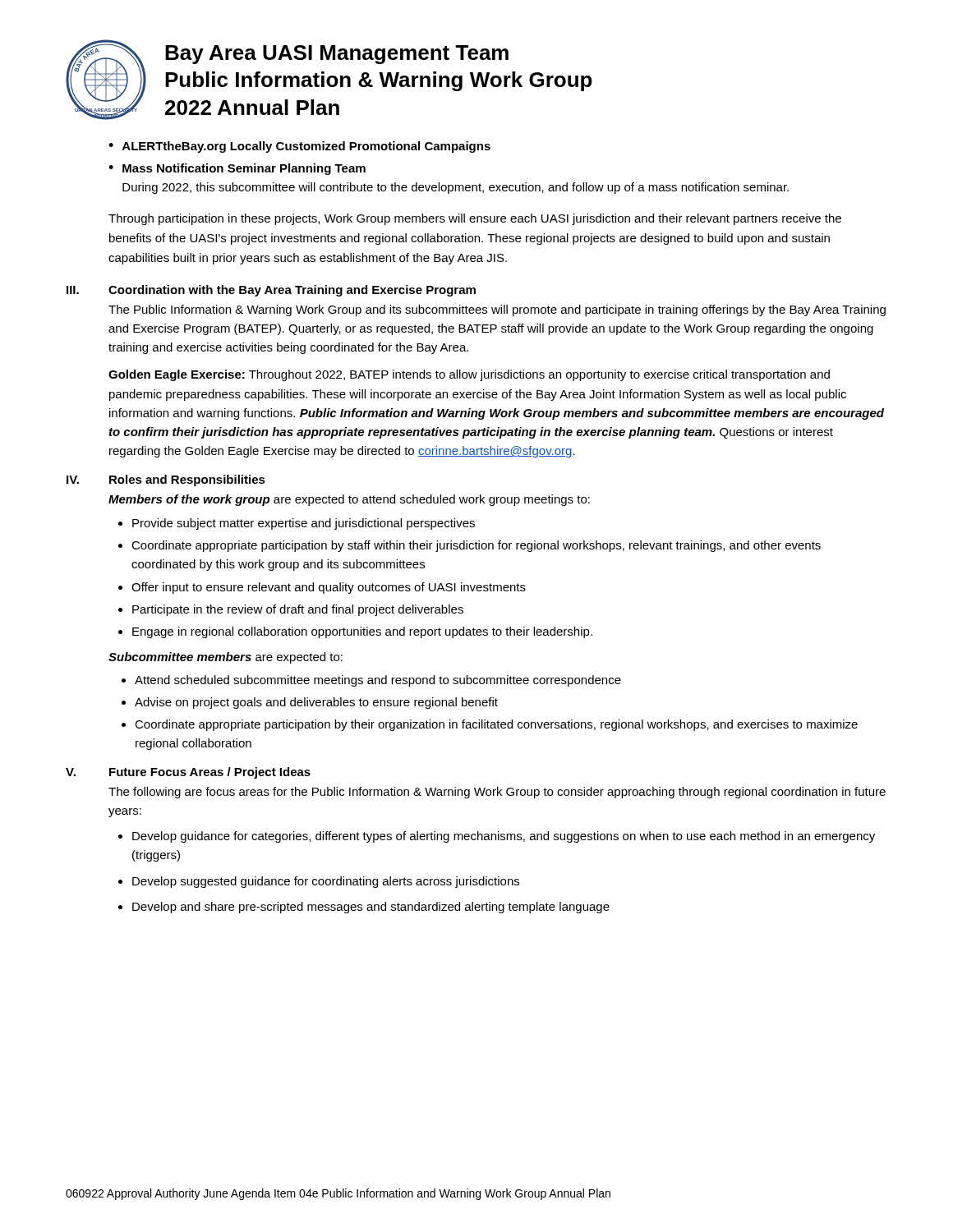This screenshot has height=1232, width=953.
Task: Where is the passage that starts "Develop and share pre-scripted messages"?
Action: [371, 906]
